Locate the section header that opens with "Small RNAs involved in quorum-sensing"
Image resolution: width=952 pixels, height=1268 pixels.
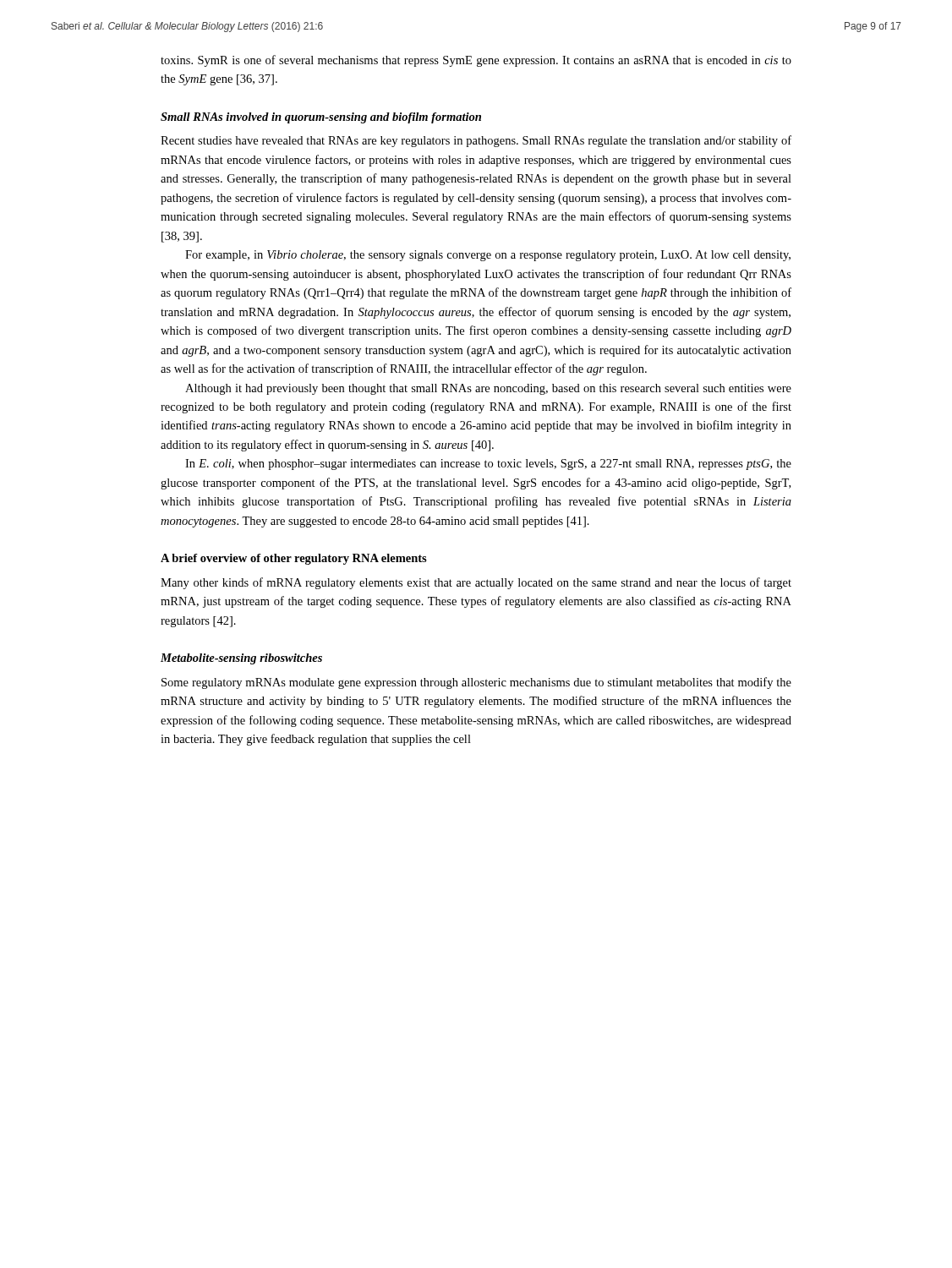321,117
